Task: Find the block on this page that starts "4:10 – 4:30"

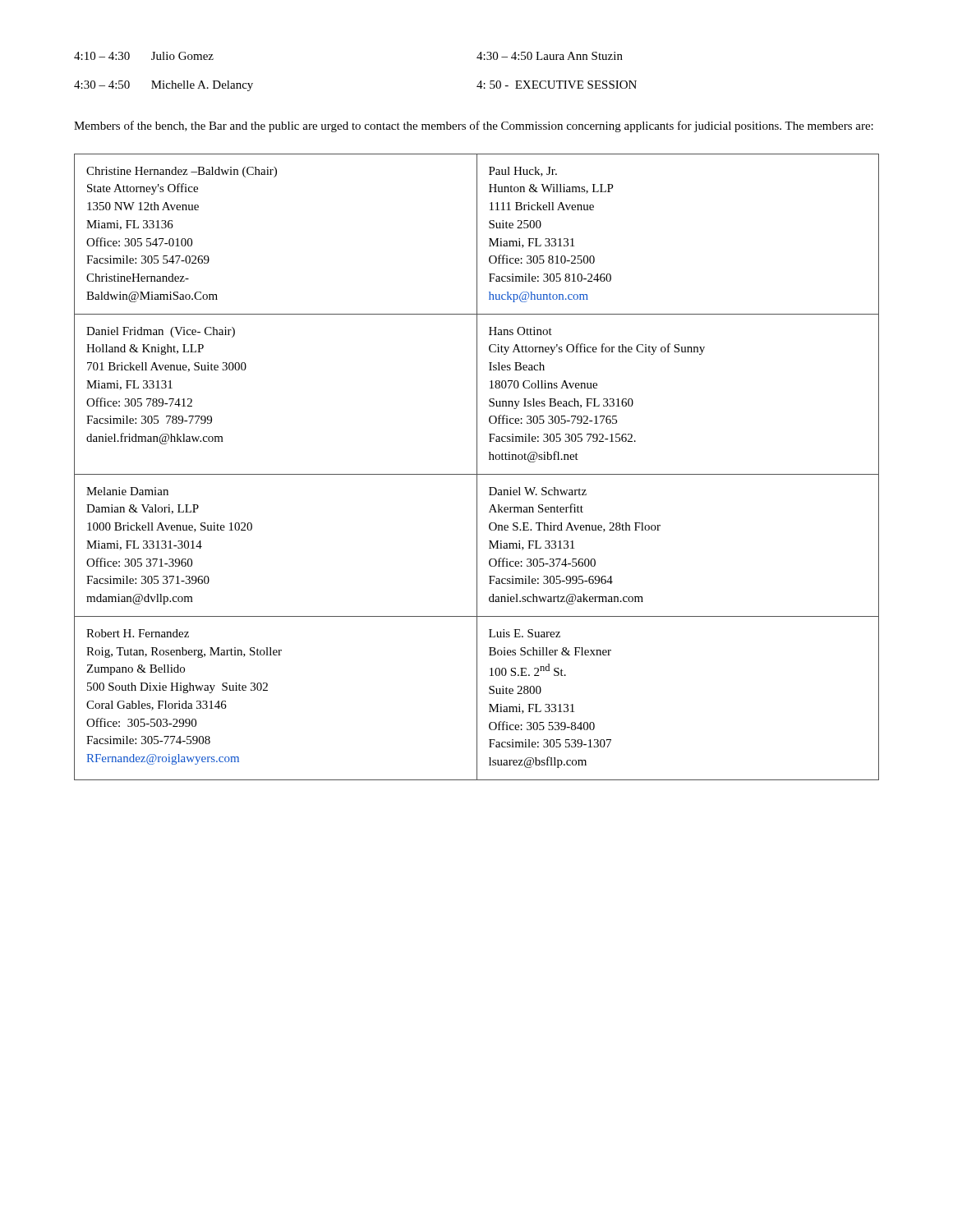Action: (x=144, y=56)
